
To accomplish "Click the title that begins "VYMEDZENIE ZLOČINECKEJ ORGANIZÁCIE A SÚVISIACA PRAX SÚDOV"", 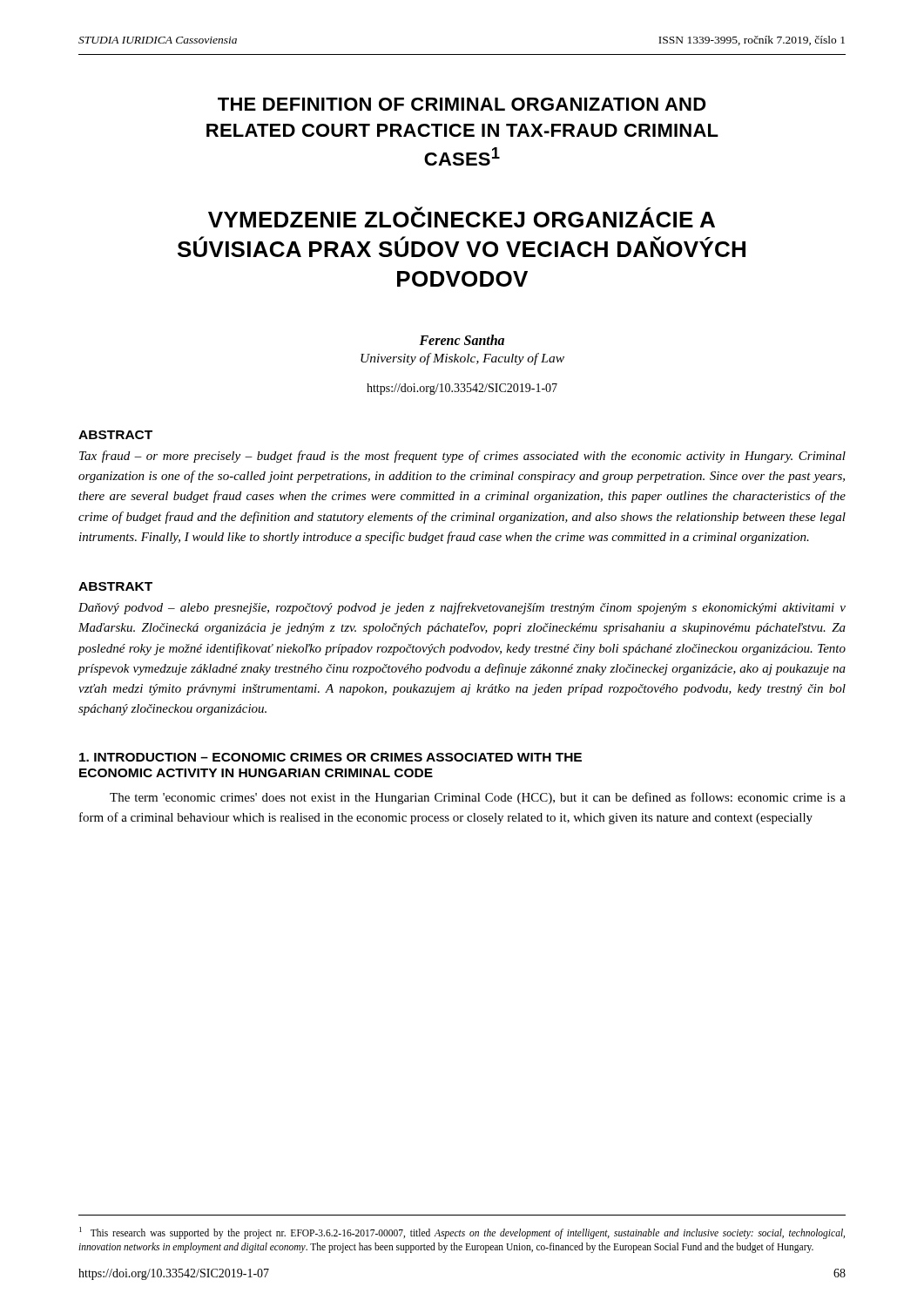I will click(462, 249).
